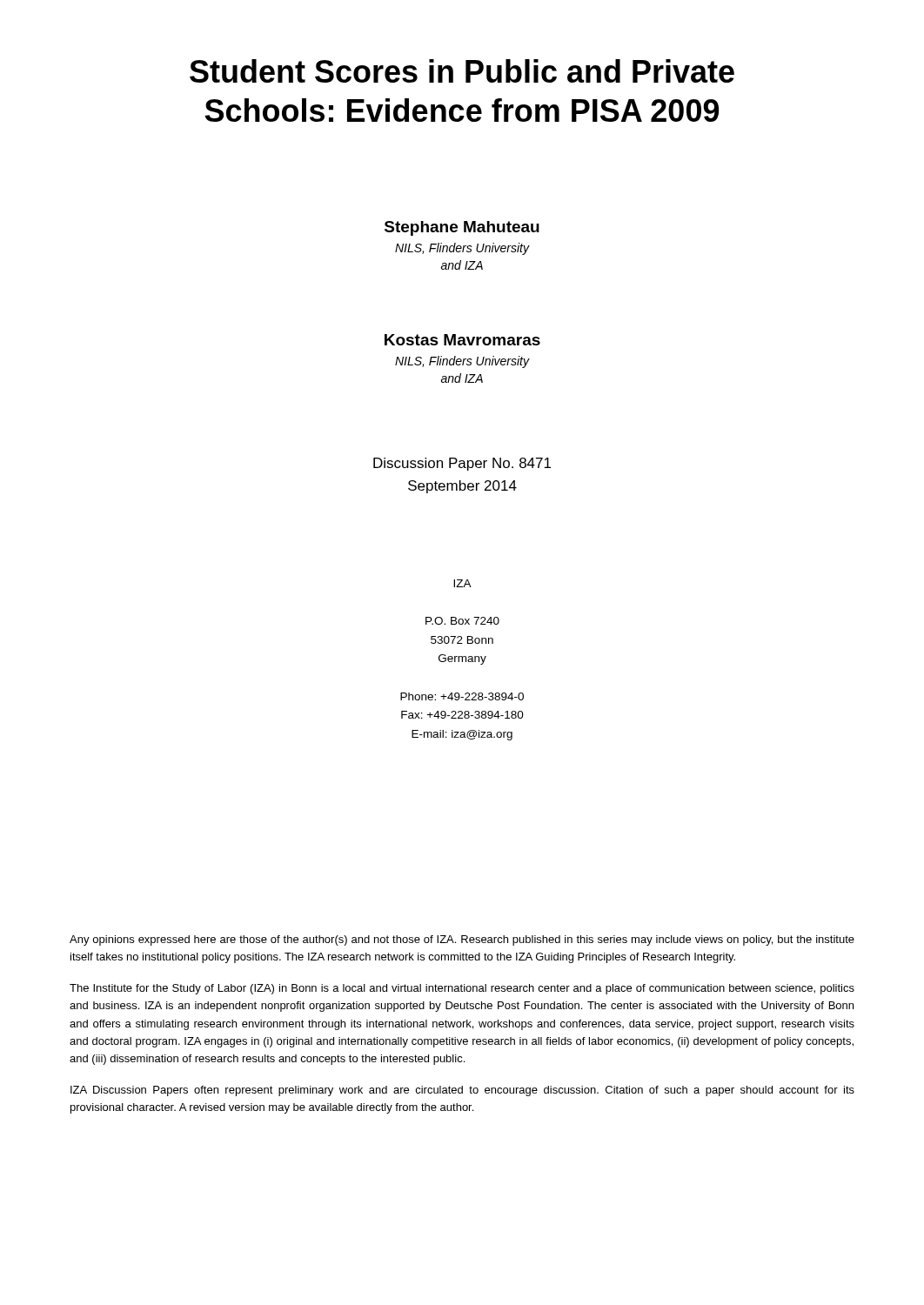This screenshot has height=1305, width=924.
Task: Find the text block starting "IZA P.O. Box 7240"
Action: point(462,659)
